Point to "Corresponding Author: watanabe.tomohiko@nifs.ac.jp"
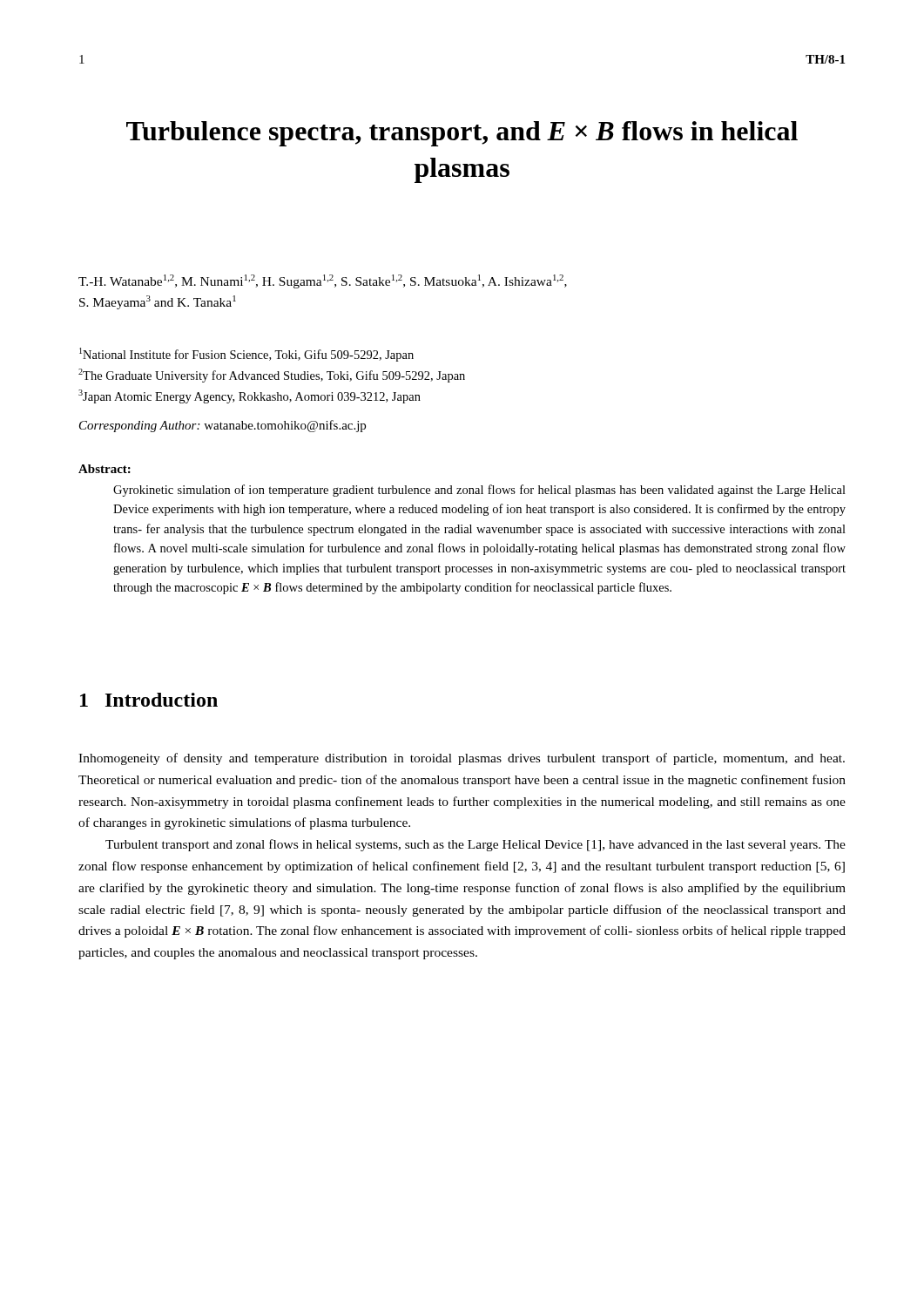The width and height of the screenshot is (924, 1307). pyautogui.click(x=222, y=425)
